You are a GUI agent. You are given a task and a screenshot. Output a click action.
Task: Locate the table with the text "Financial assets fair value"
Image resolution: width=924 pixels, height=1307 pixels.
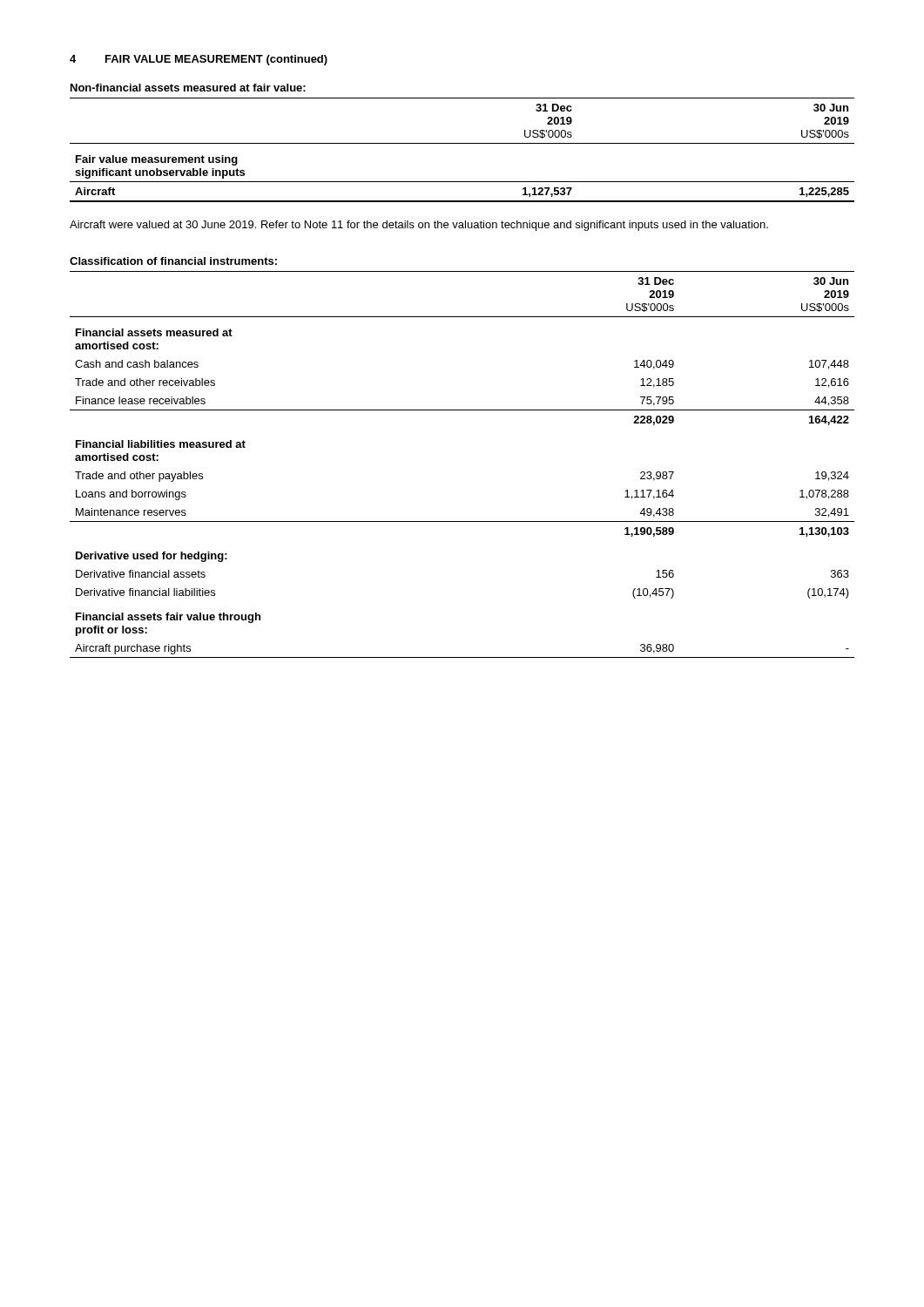click(x=462, y=464)
